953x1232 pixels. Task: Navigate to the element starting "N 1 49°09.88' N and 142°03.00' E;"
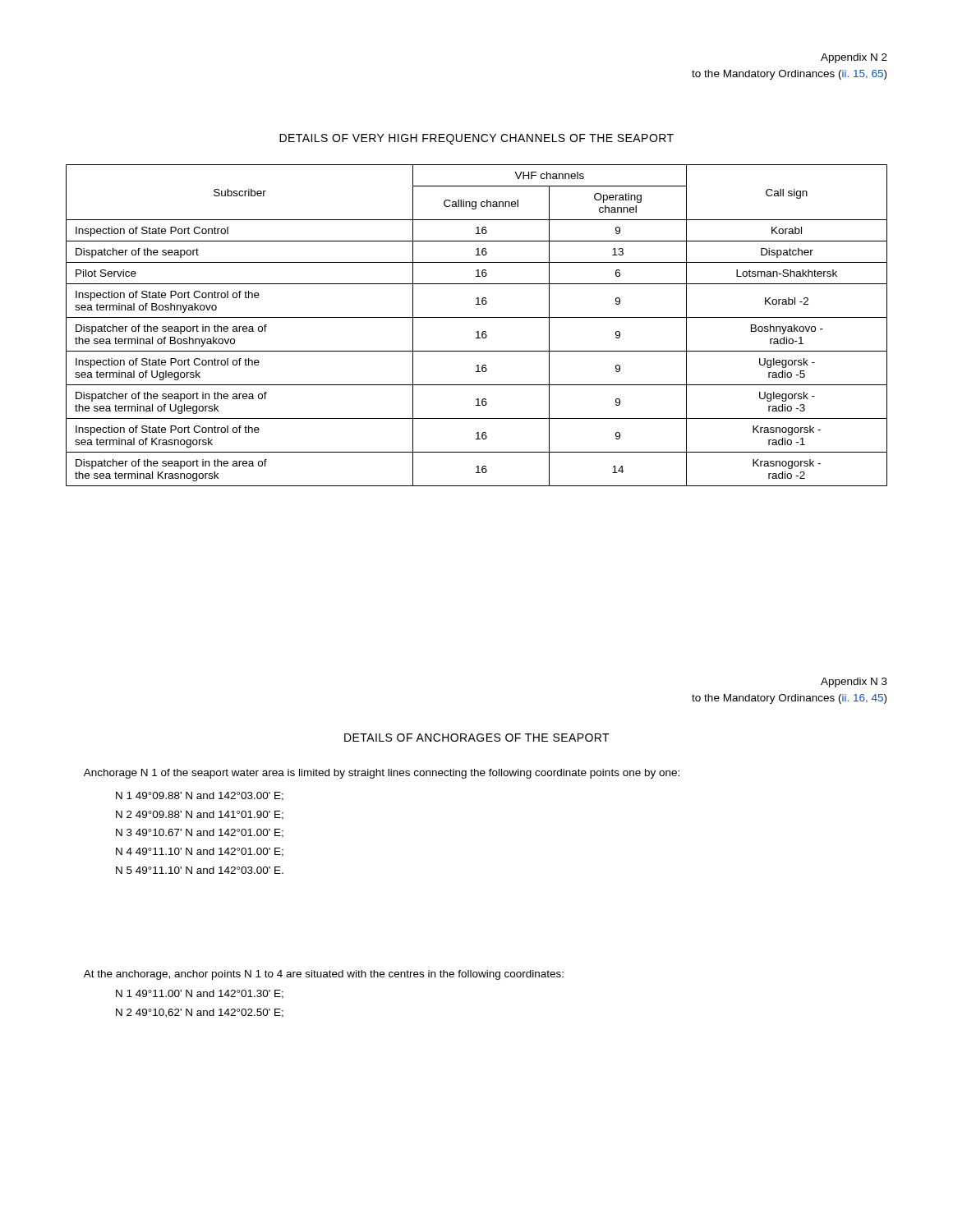click(x=200, y=795)
